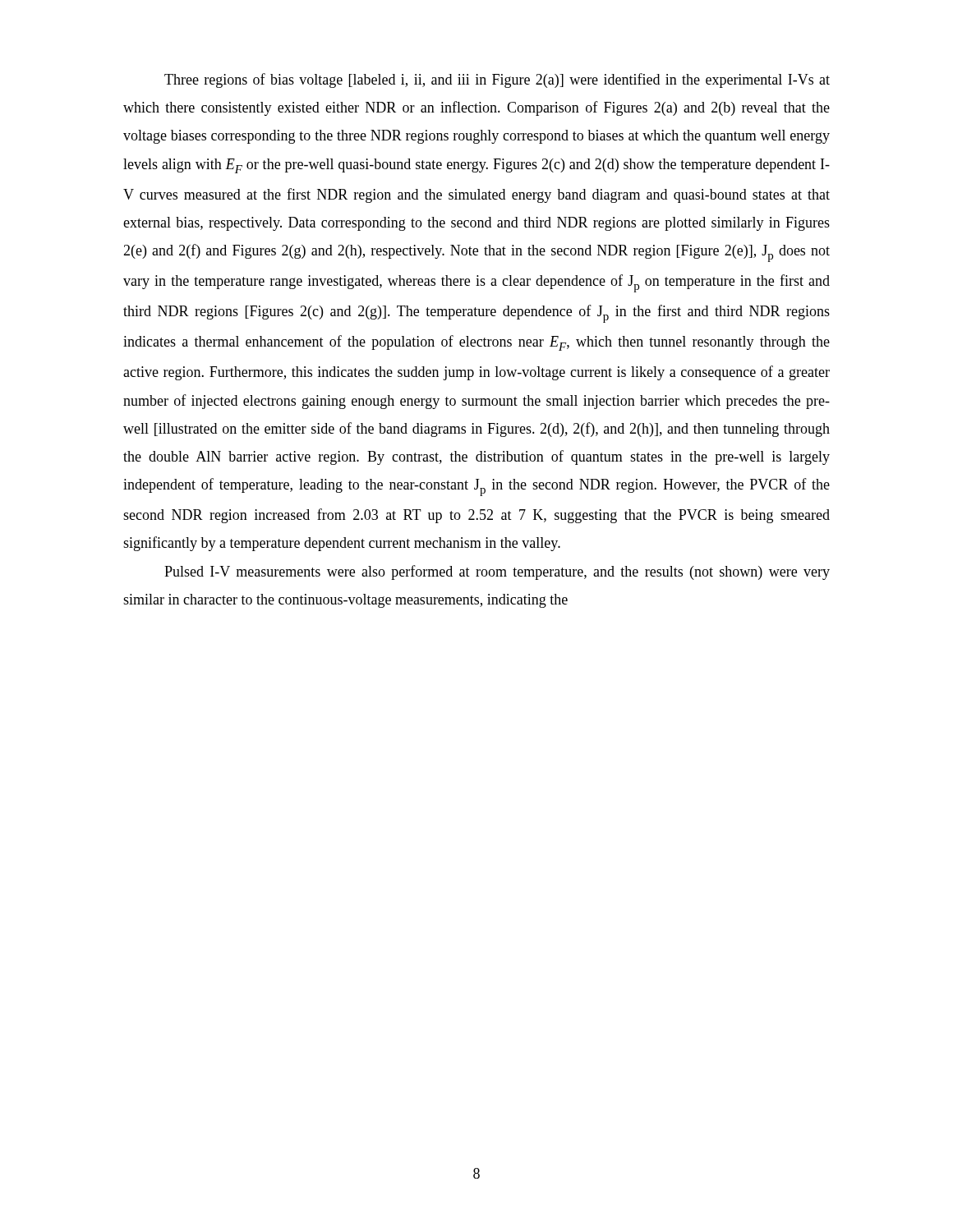Select the passage starting "Pulsed I-V measurements were also performed at room"
This screenshot has height=1232, width=953.
pos(476,585)
